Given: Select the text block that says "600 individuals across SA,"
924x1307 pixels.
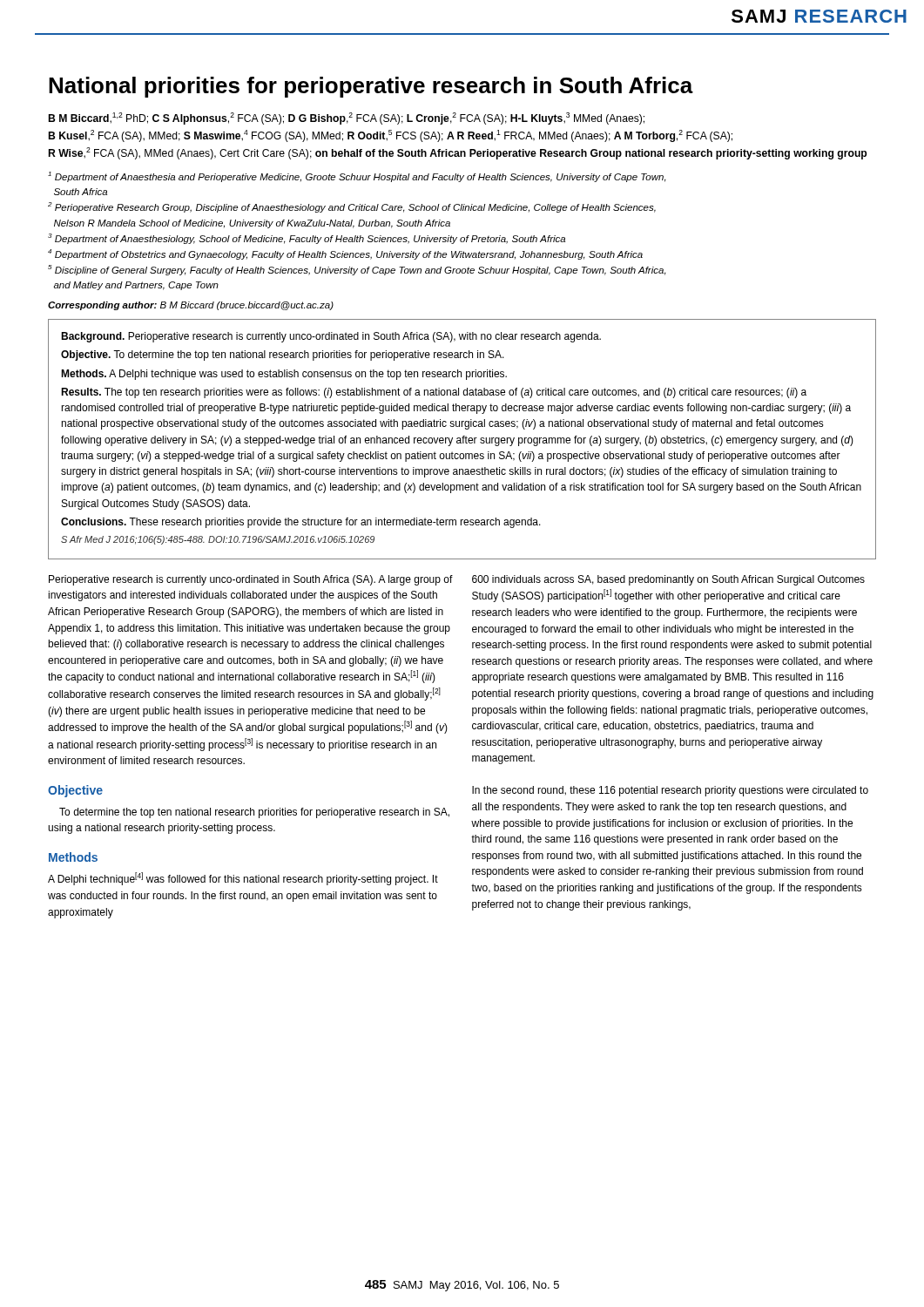Looking at the screenshot, I should 673,669.
